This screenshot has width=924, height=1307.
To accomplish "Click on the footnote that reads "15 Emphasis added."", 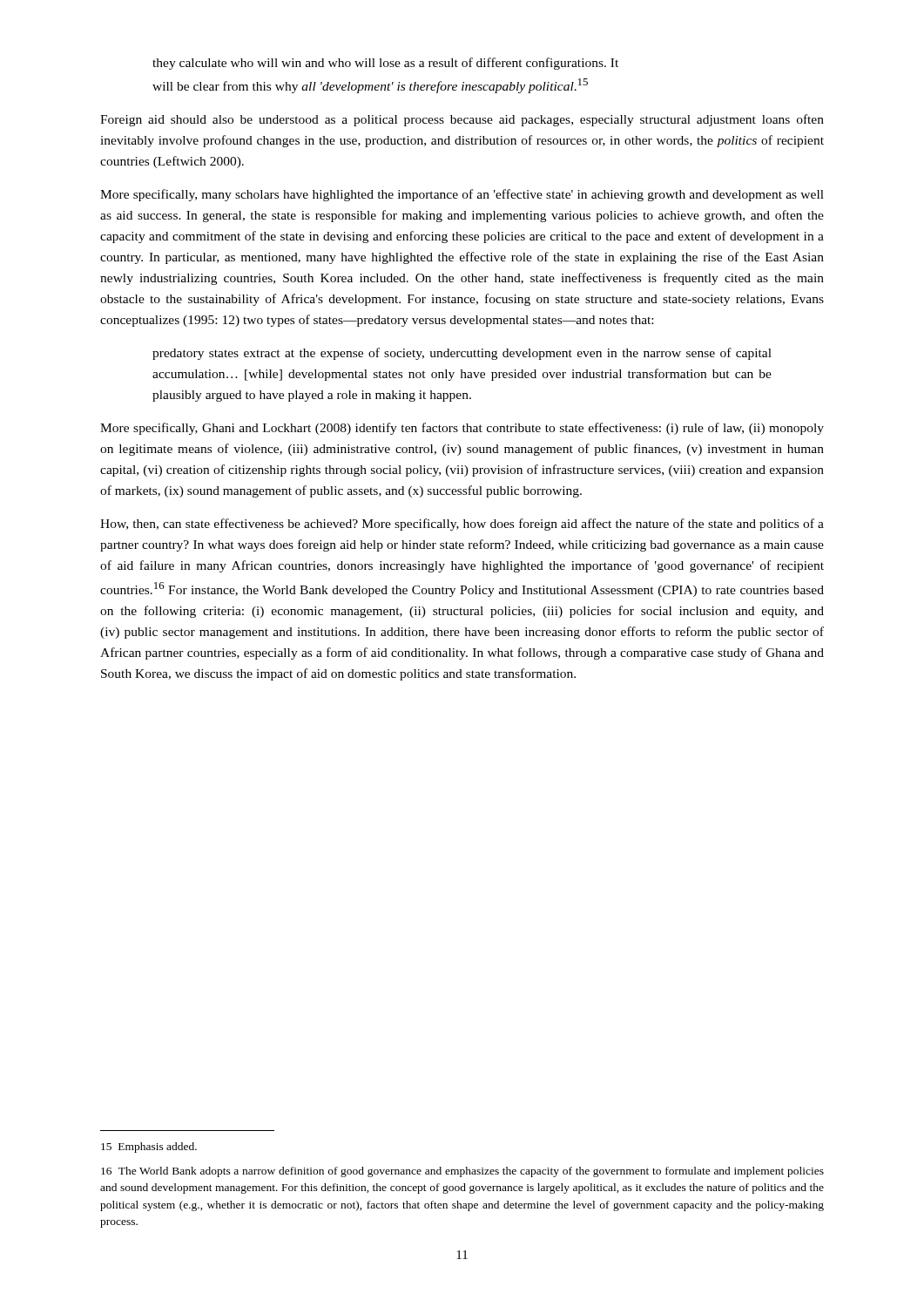I will tap(149, 1146).
